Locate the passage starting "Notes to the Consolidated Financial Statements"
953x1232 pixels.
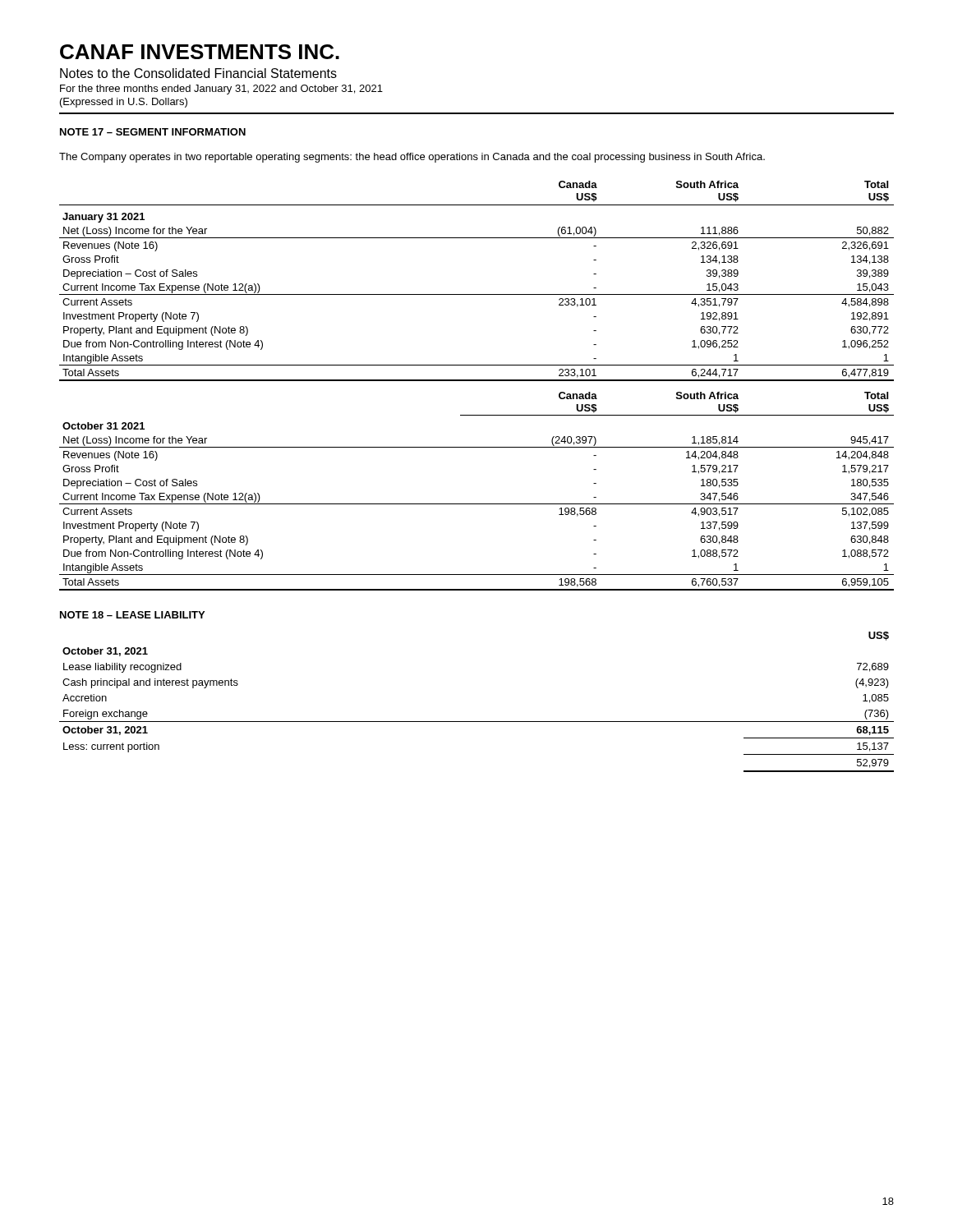pyautogui.click(x=198, y=73)
